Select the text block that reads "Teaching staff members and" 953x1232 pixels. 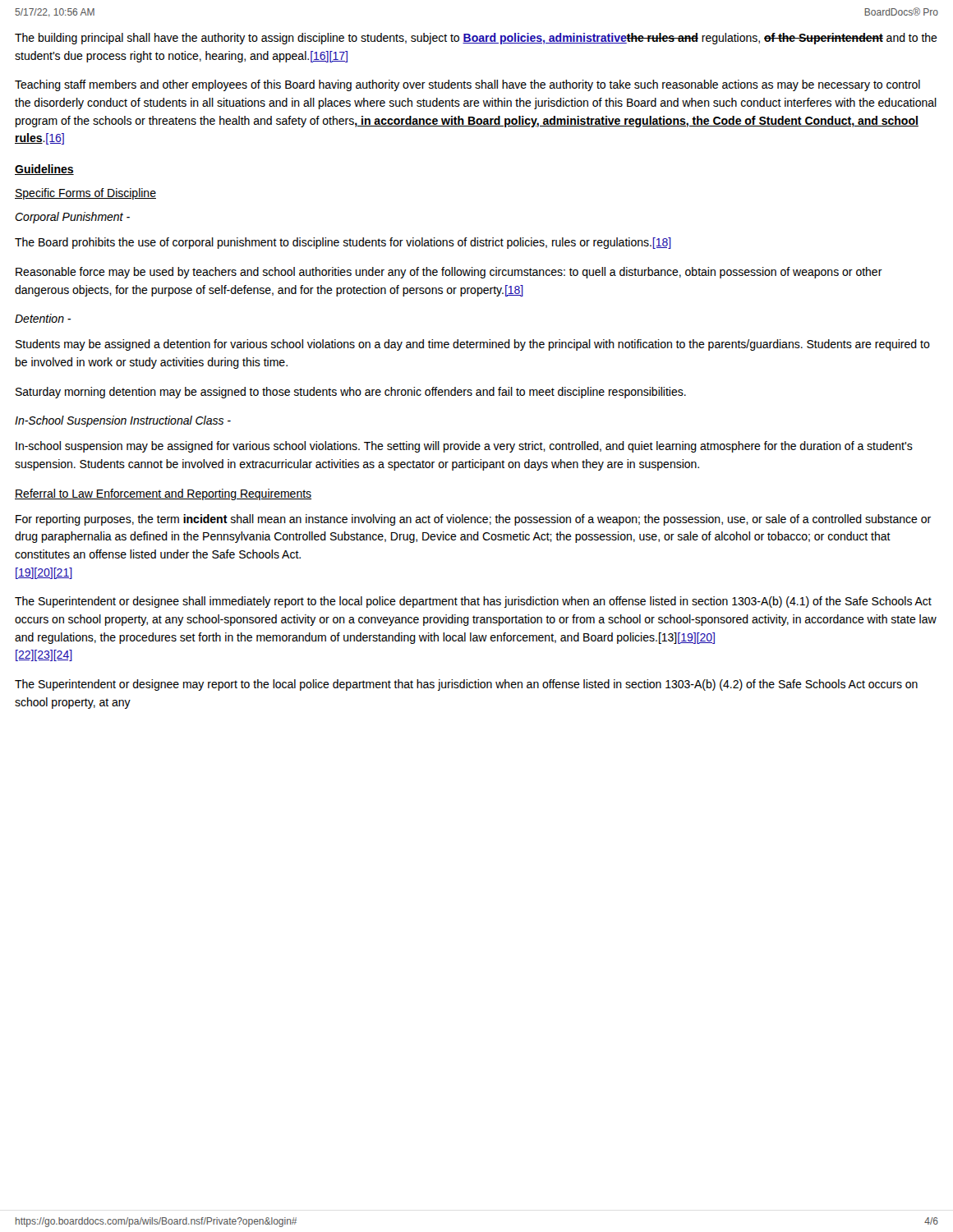coord(476,112)
